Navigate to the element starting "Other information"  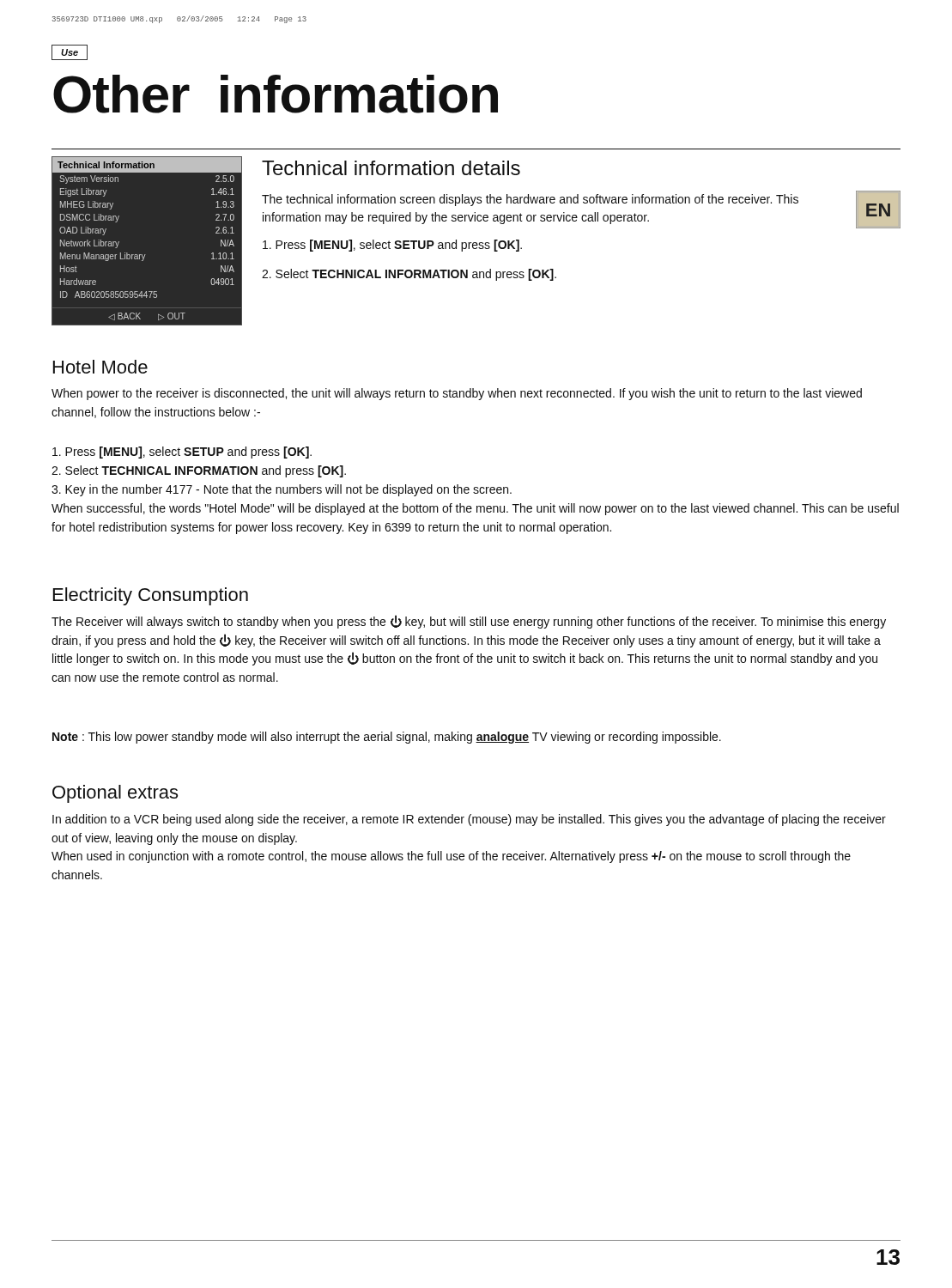coord(276,94)
